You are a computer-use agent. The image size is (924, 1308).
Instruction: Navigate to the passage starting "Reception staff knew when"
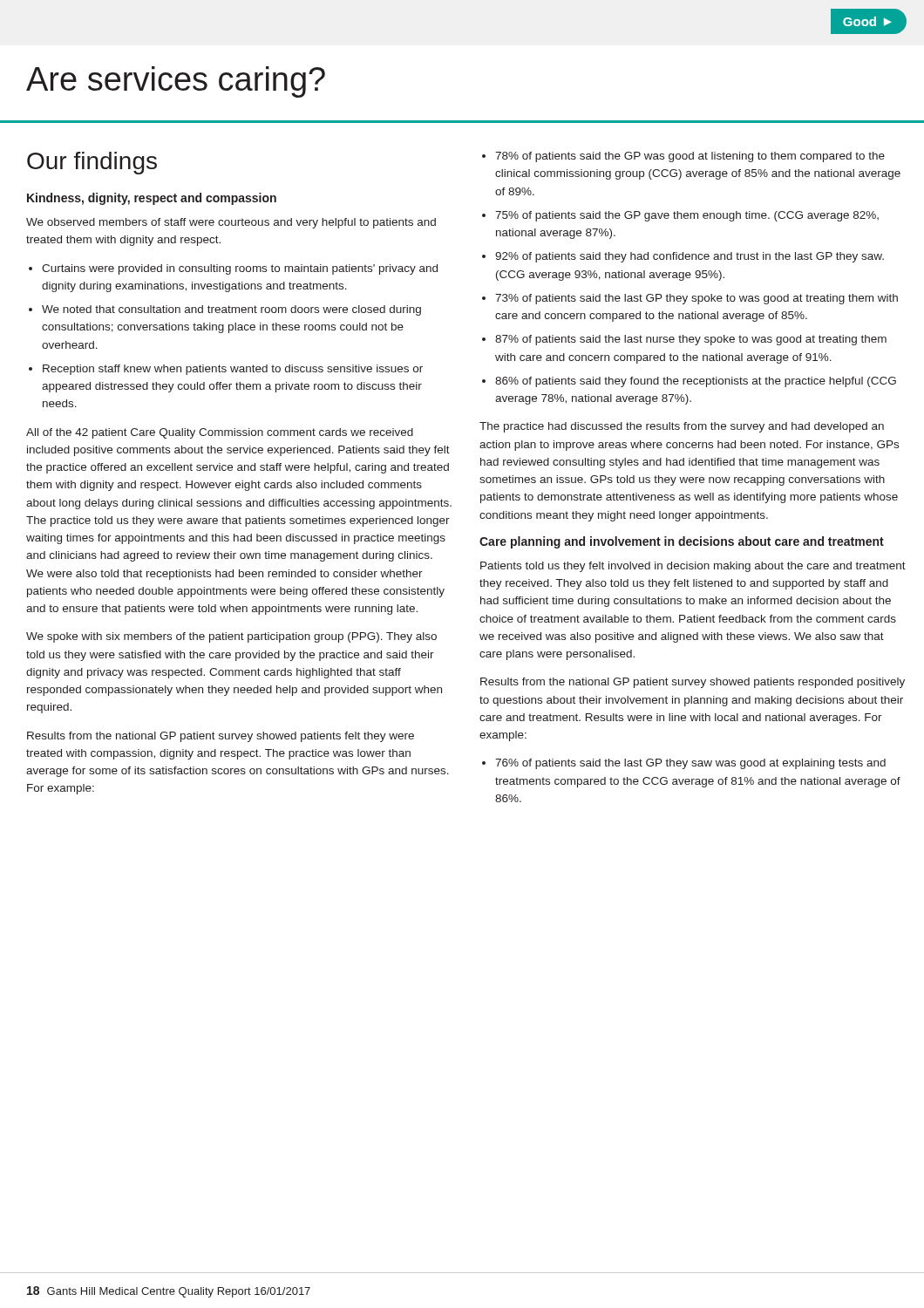[232, 386]
